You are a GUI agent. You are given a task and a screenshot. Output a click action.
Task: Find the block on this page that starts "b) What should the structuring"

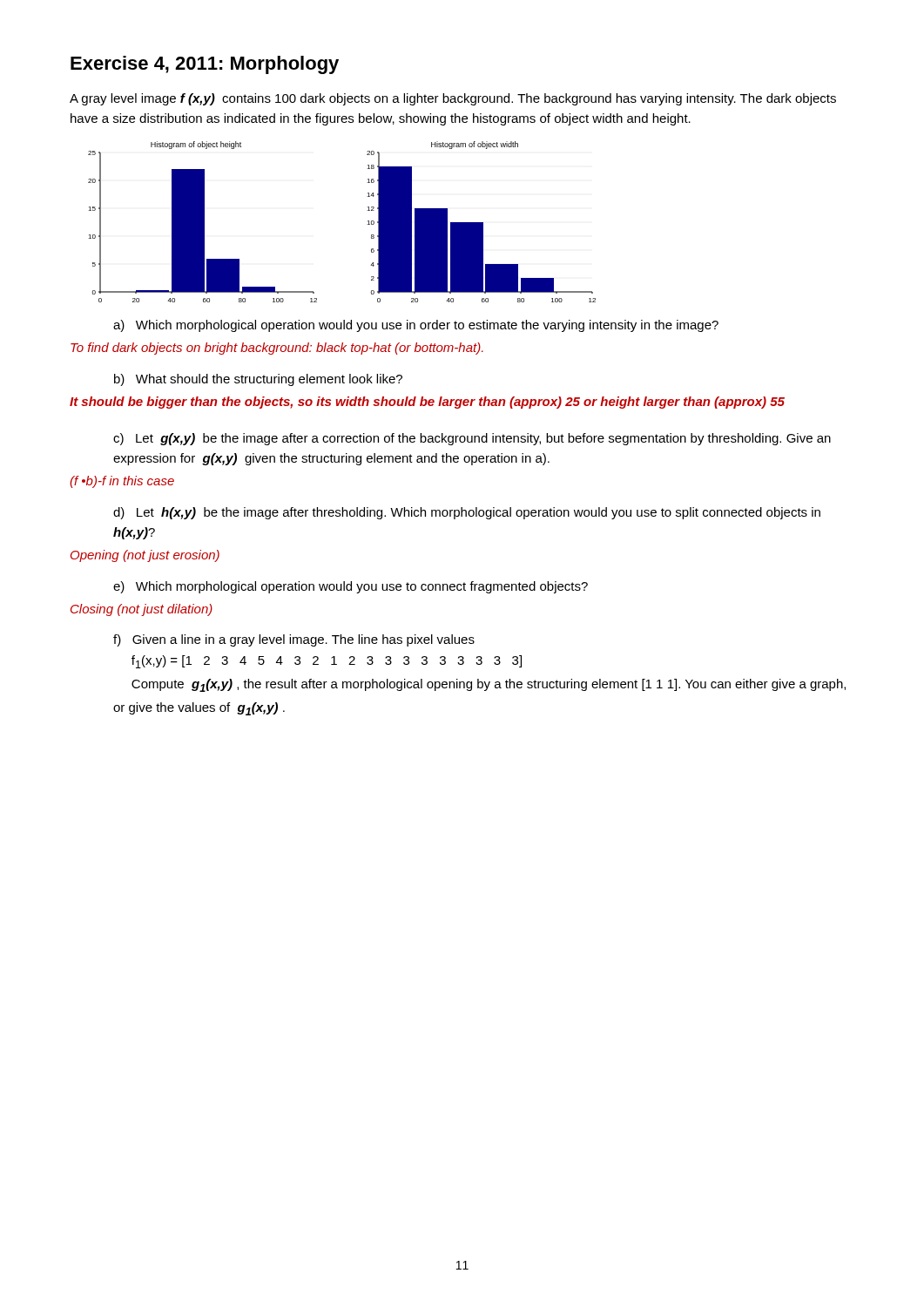258,378
